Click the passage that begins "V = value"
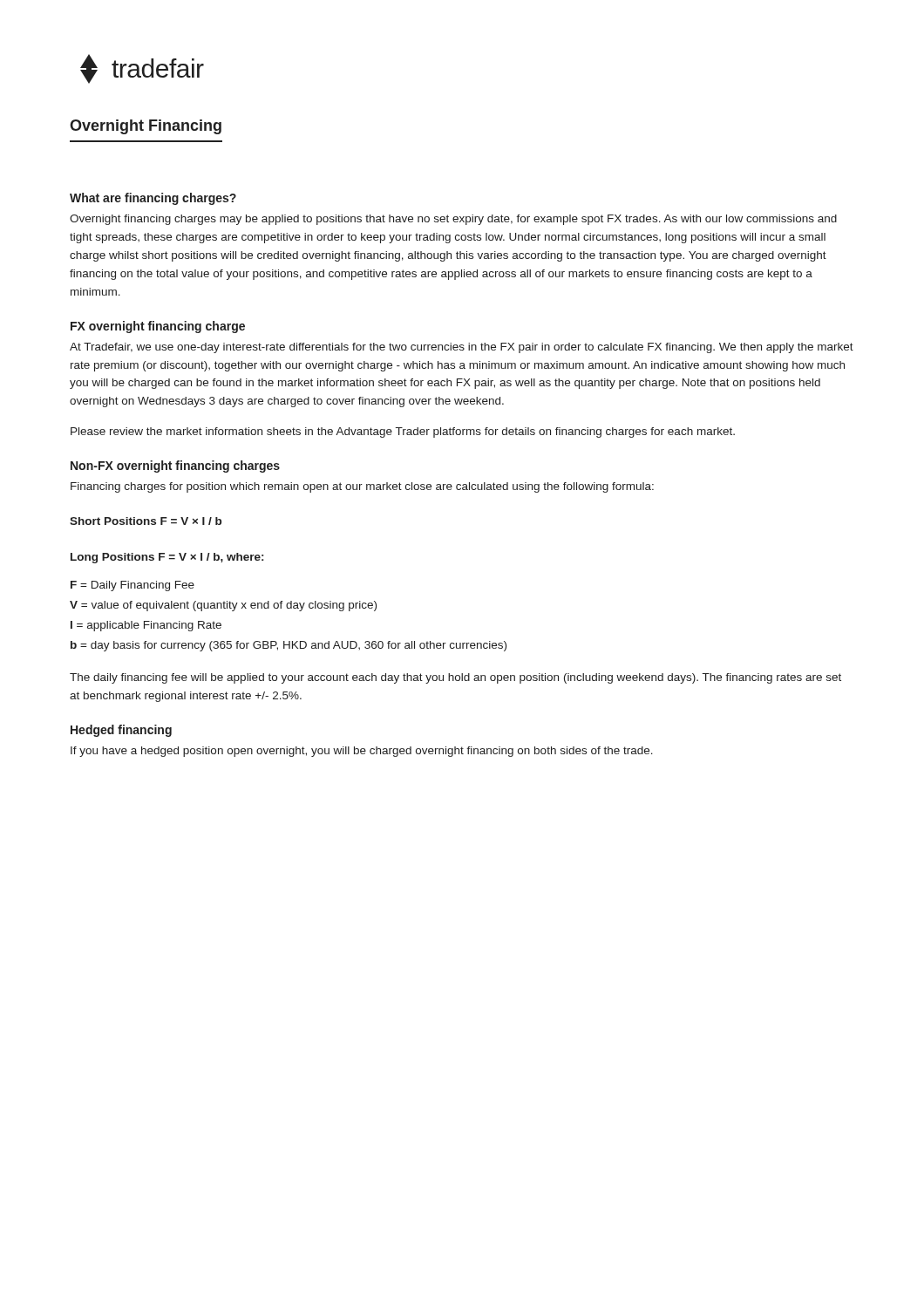This screenshot has width=924, height=1308. coord(224,605)
